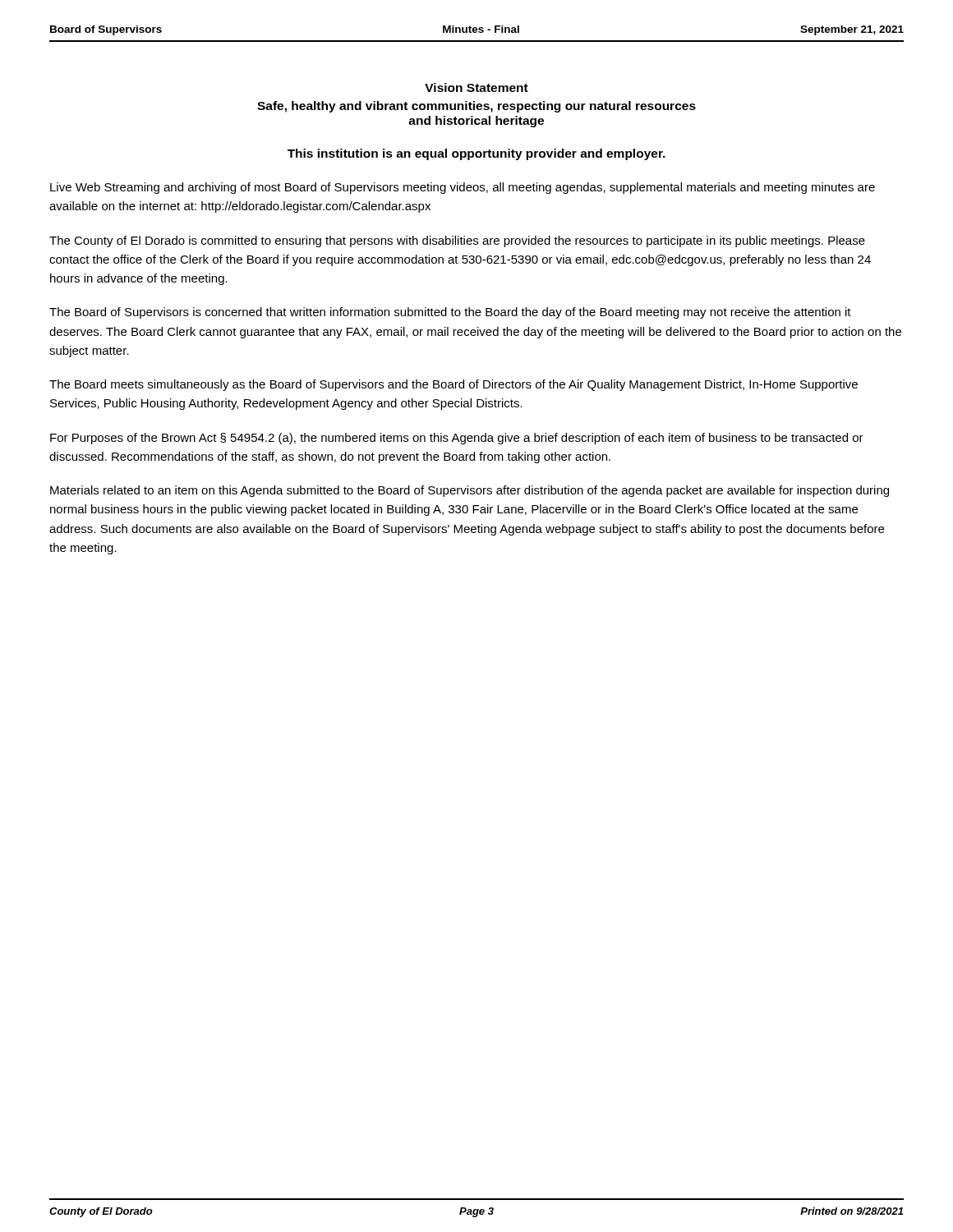Click the passage that begins "Materials related to an item on"
This screenshot has height=1232, width=953.
tap(470, 519)
